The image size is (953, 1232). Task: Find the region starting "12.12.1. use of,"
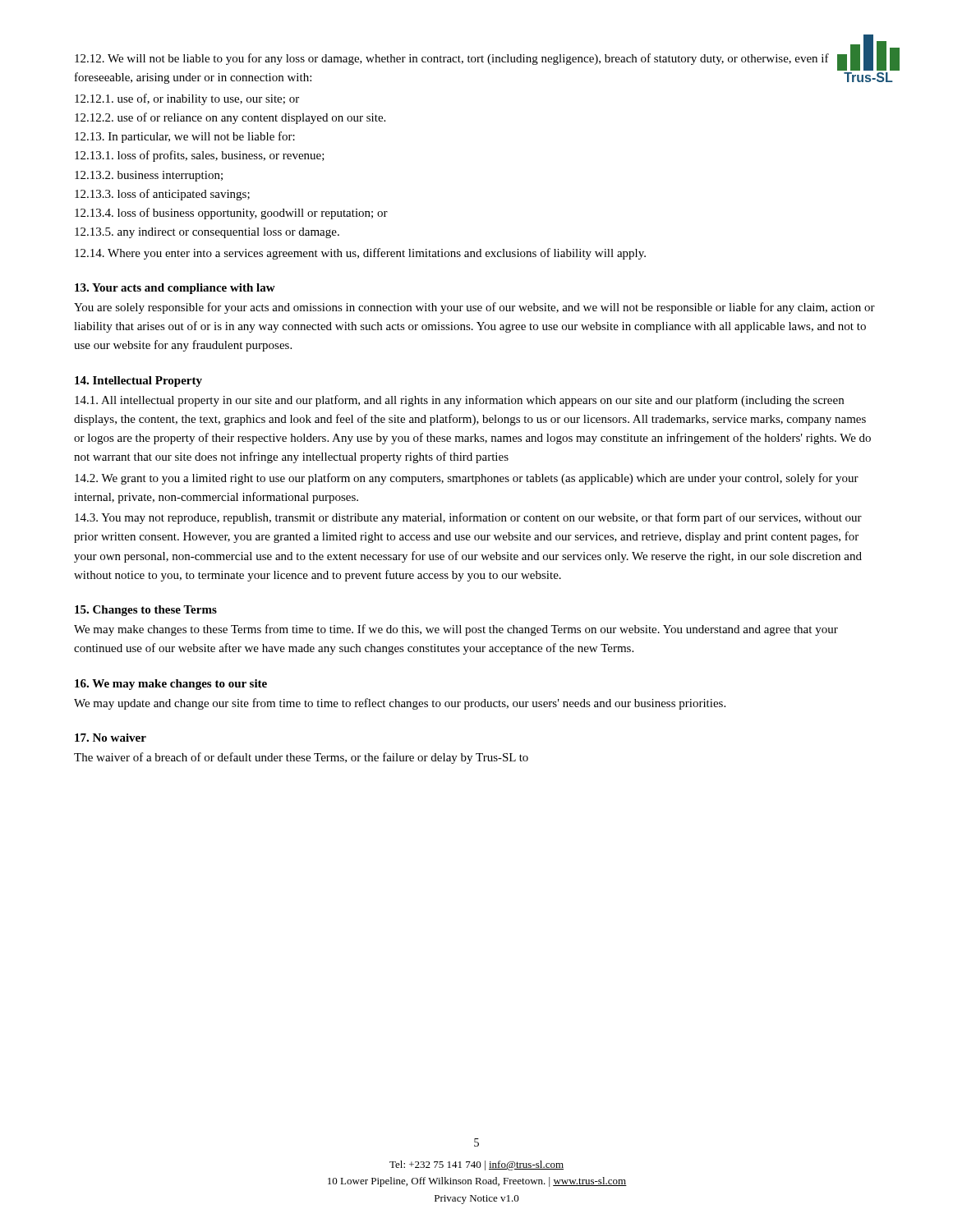point(187,98)
